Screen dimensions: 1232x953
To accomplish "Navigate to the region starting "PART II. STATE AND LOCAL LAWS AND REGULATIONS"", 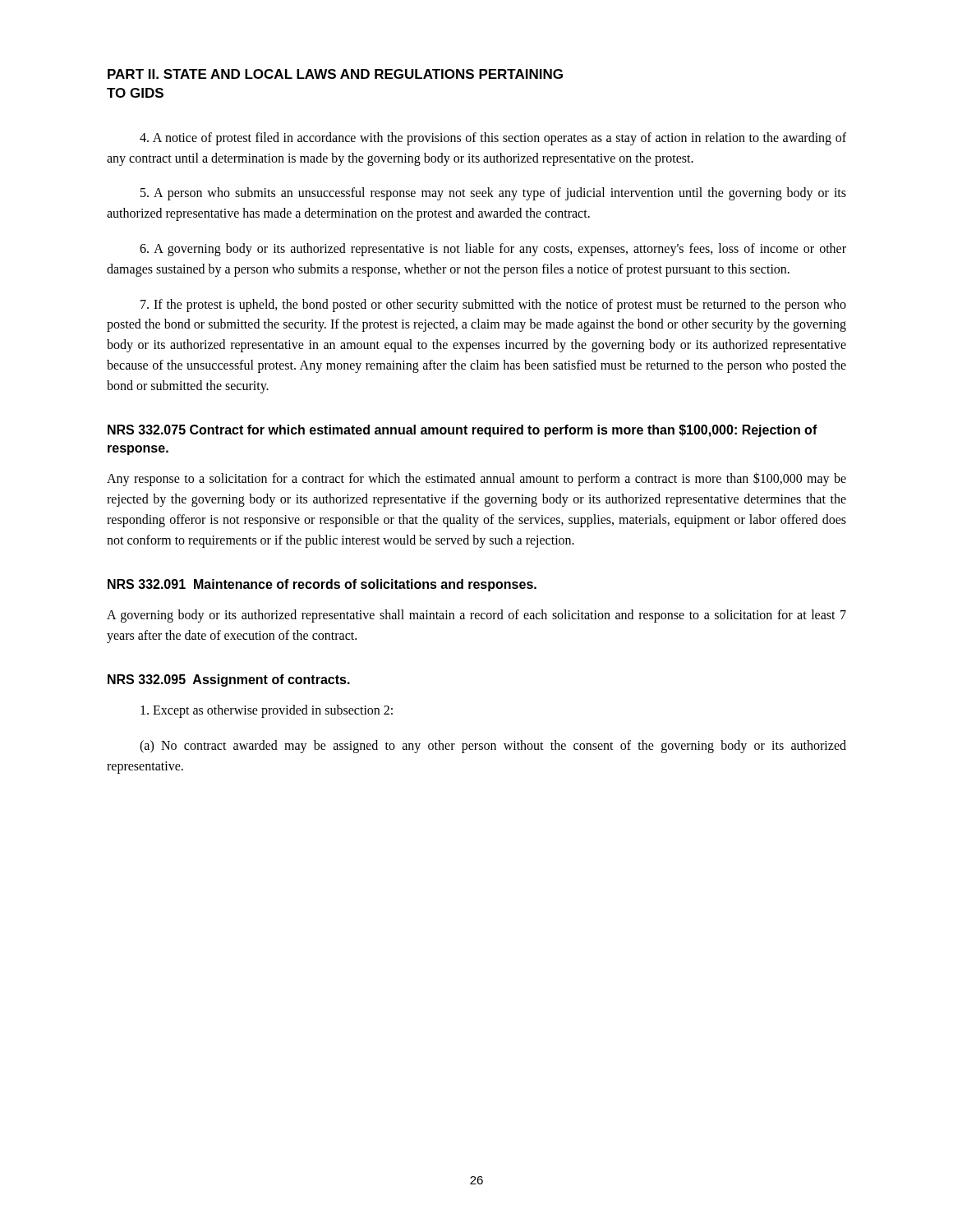I will pyautogui.click(x=476, y=85).
